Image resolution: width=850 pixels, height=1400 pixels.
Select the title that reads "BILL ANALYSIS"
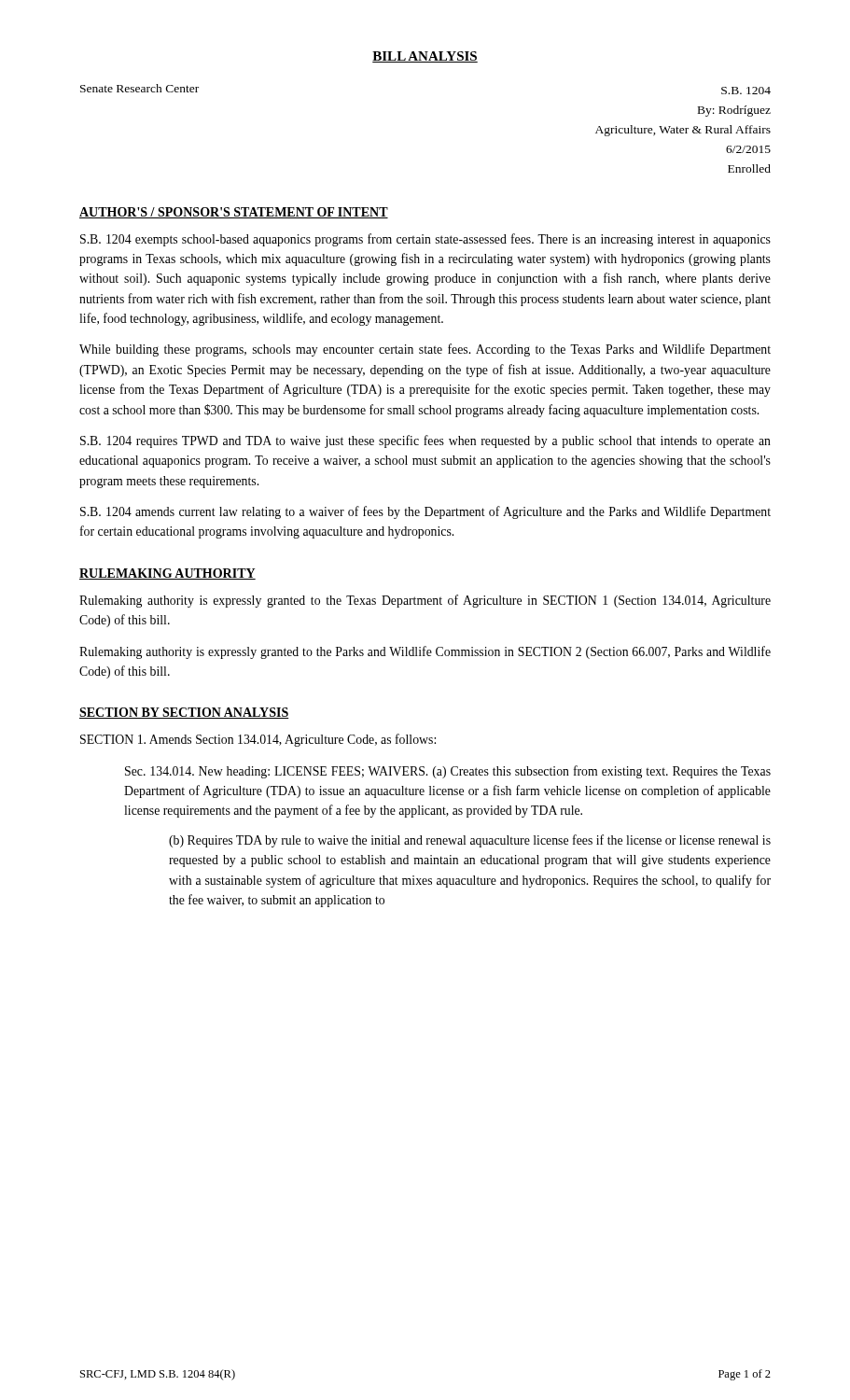pos(425,56)
